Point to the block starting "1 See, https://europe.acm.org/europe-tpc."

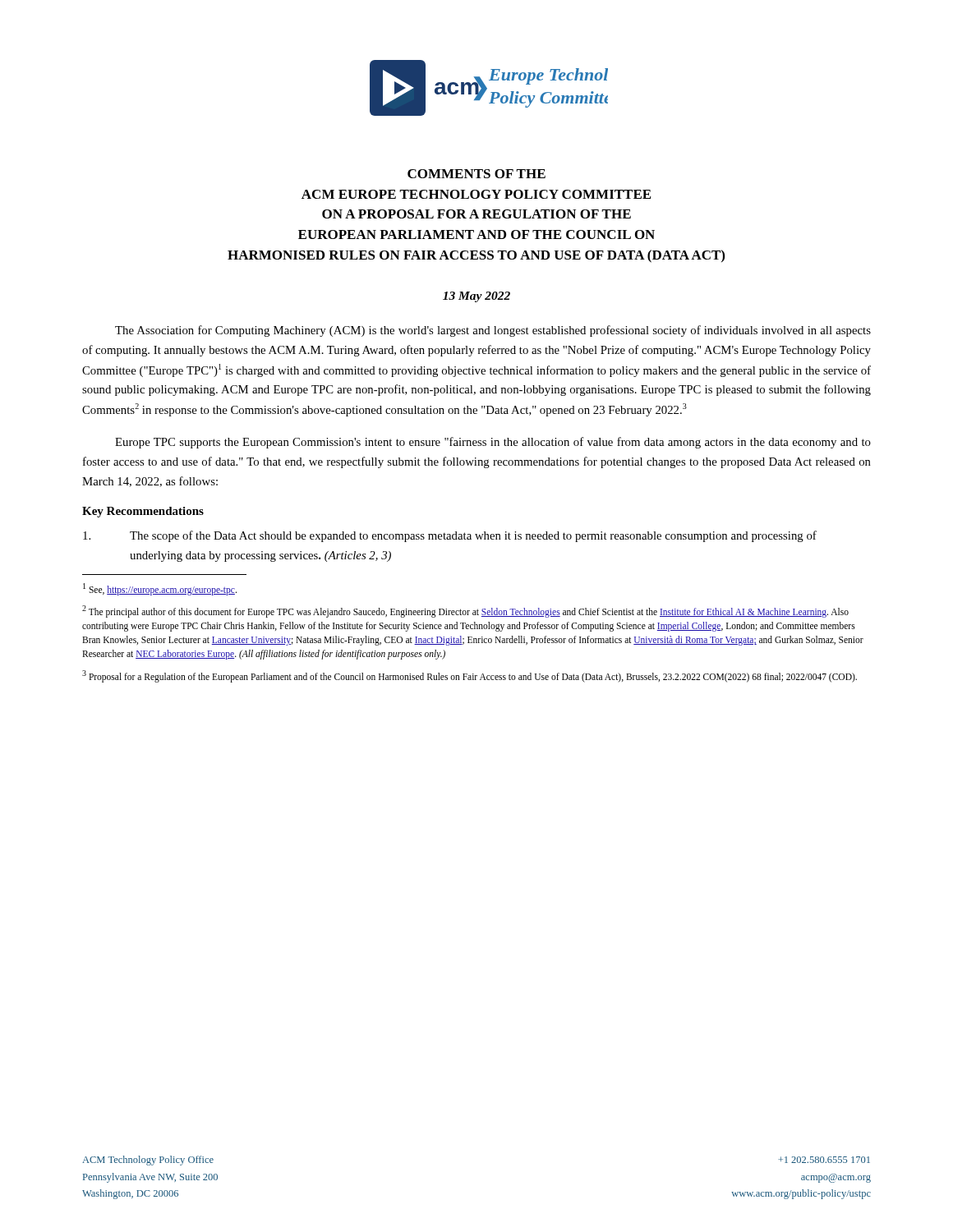point(160,588)
